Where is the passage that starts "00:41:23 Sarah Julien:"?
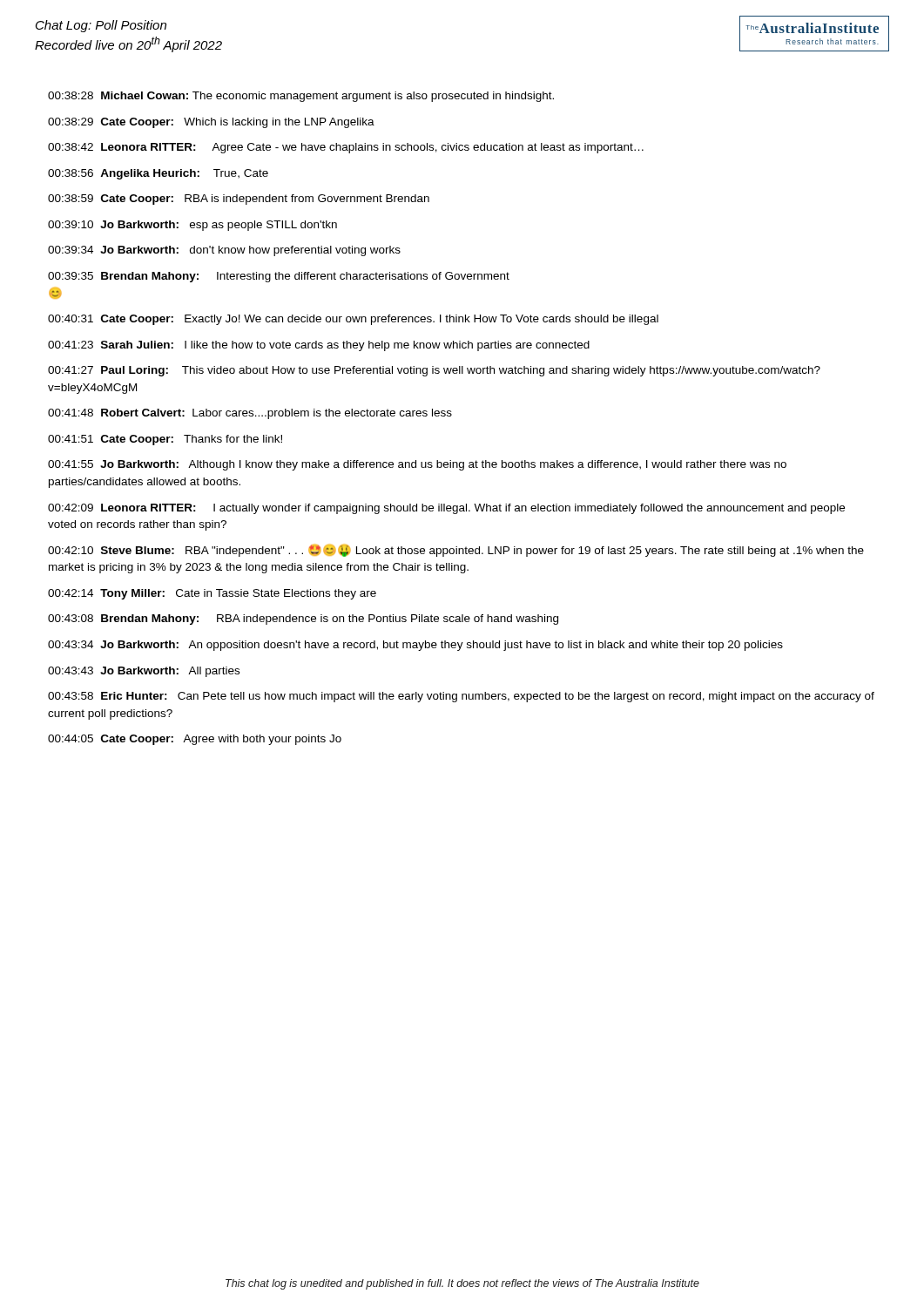Image resolution: width=924 pixels, height=1307 pixels. [319, 344]
